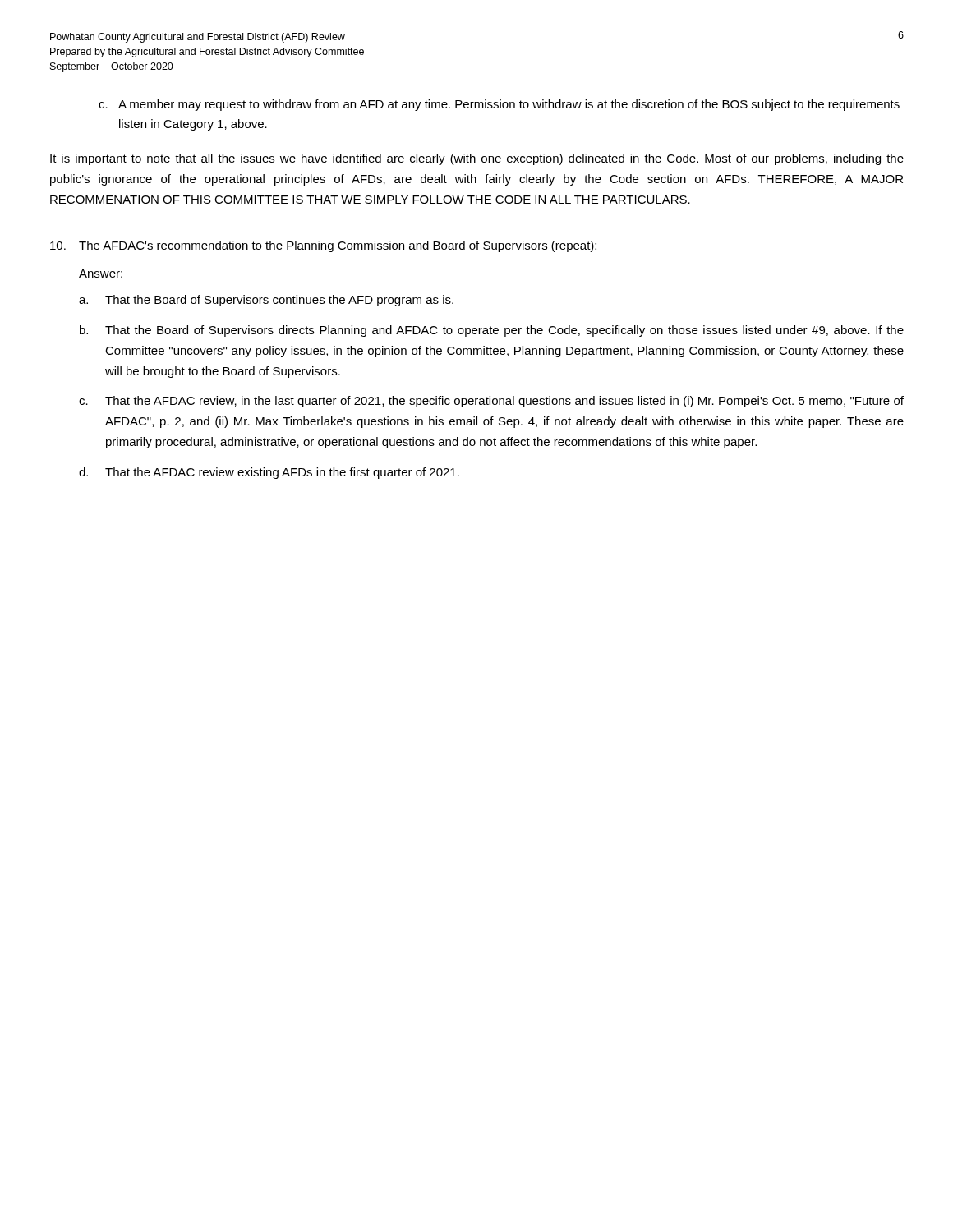953x1232 pixels.
Task: Point to the region starting "It is important to note that"
Action: pos(476,178)
